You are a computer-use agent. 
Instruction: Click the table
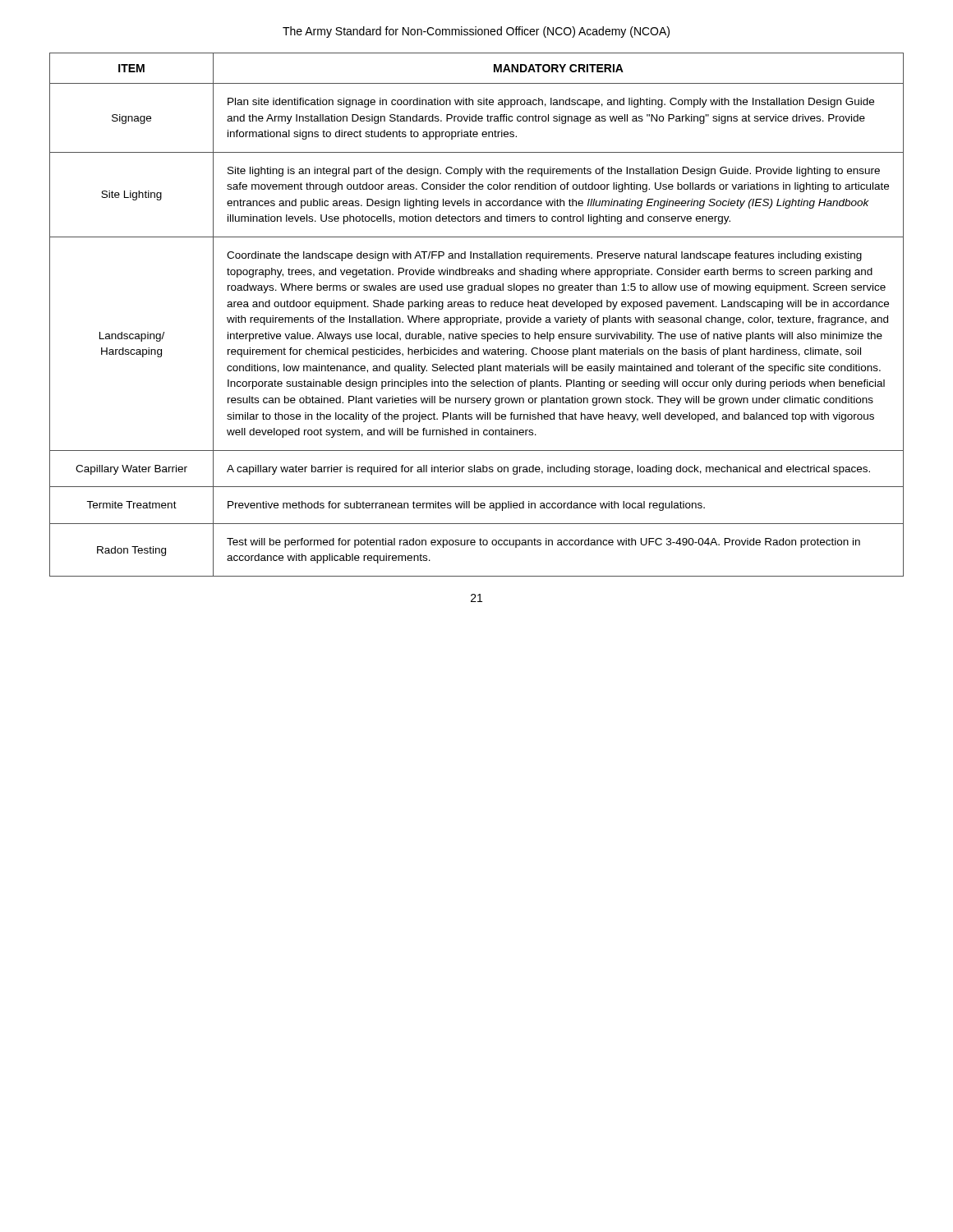point(476,315)
